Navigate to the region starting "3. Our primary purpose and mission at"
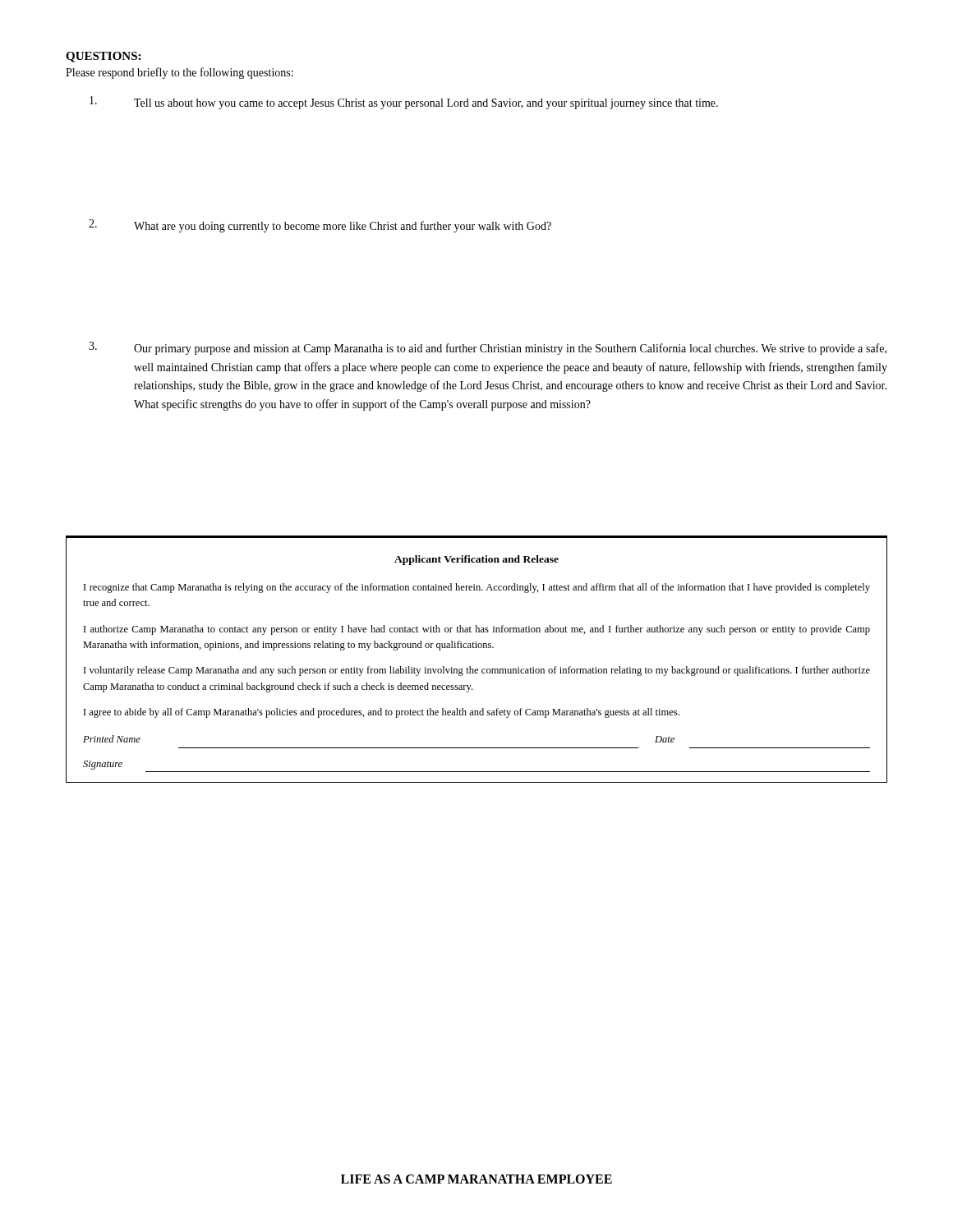This screenshot has height=1232, width=953. [476, 377]
